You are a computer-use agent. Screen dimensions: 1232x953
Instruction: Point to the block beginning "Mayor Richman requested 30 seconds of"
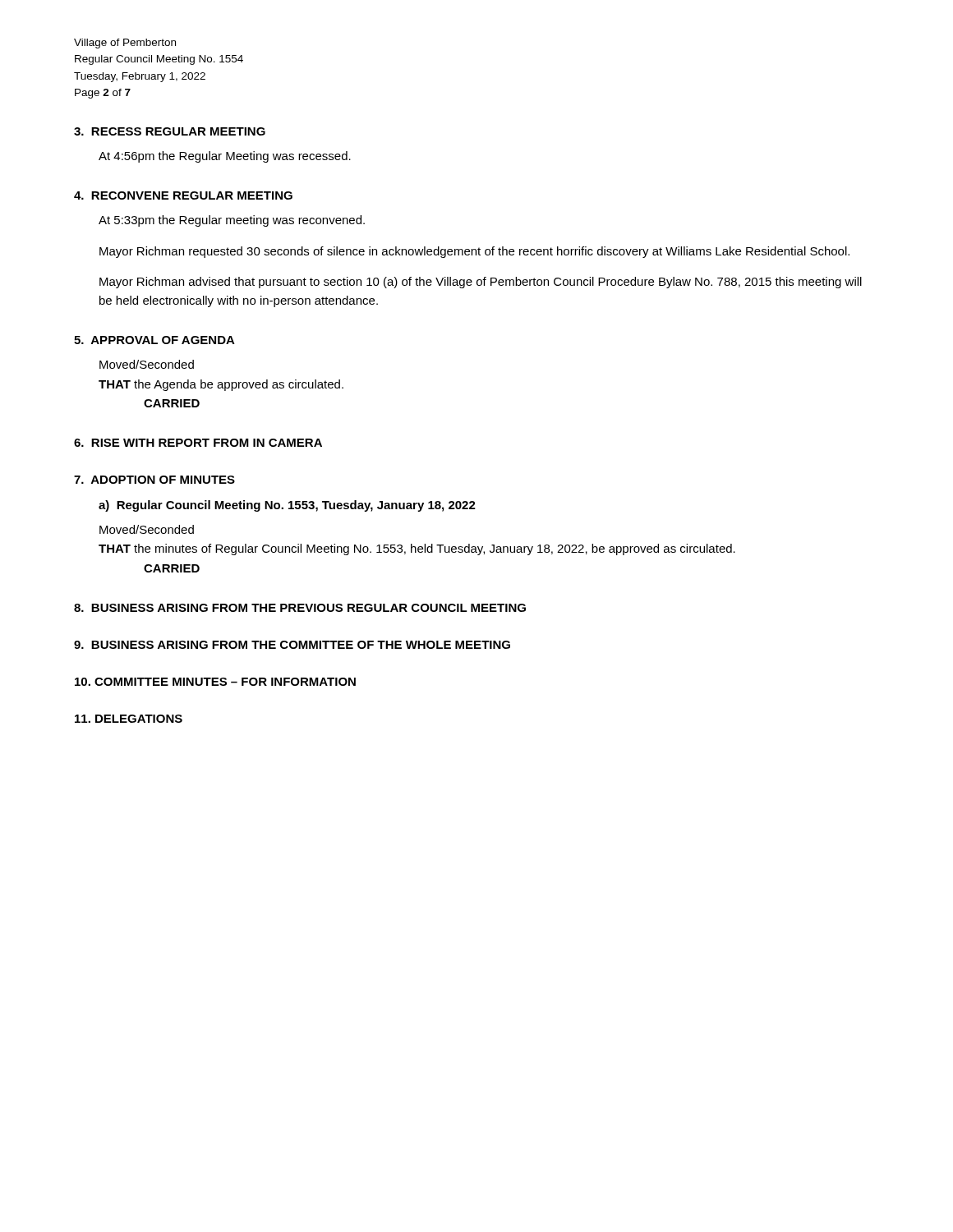click(x=475, y=251)
